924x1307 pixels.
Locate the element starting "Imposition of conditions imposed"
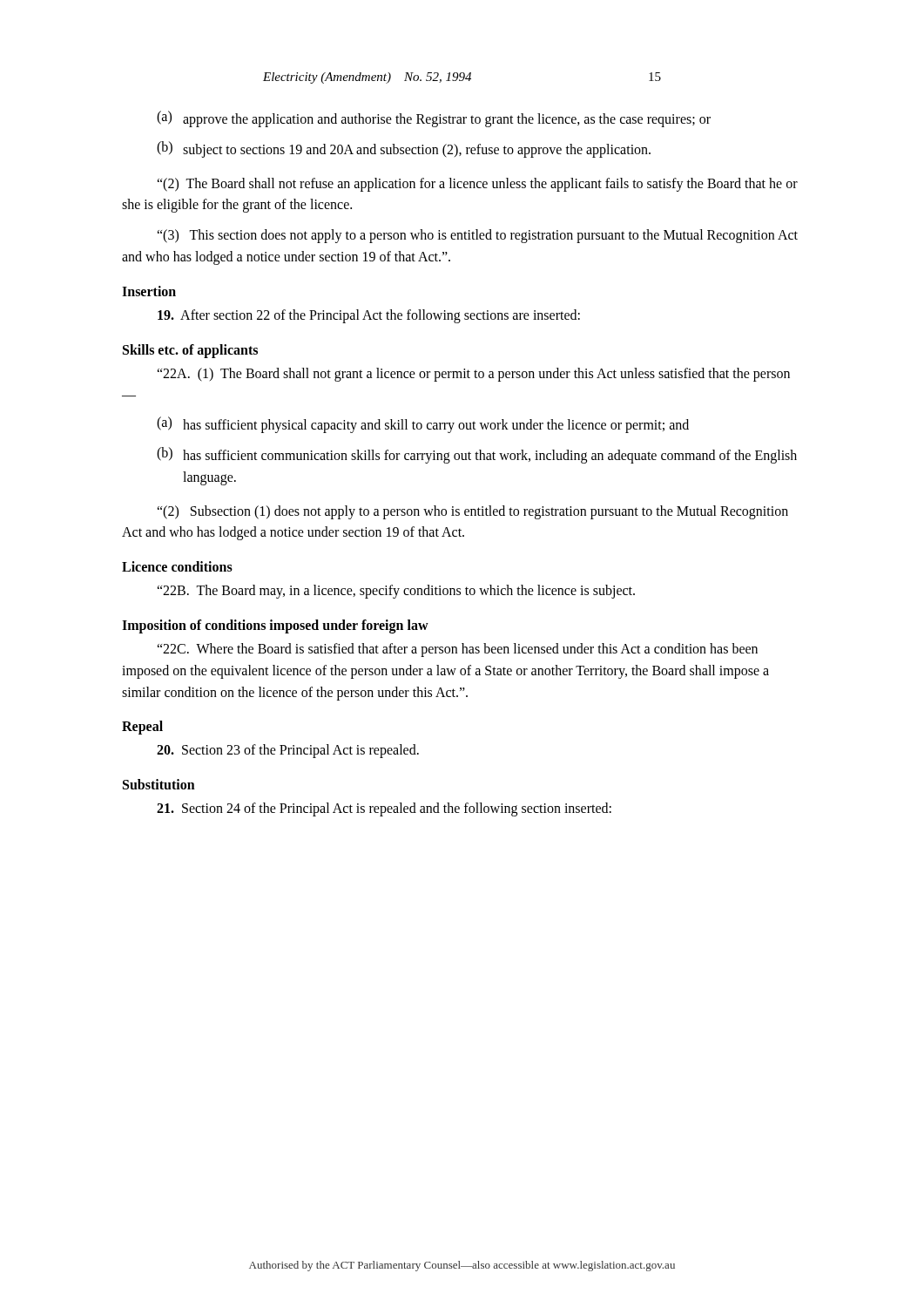click(275, 625)
